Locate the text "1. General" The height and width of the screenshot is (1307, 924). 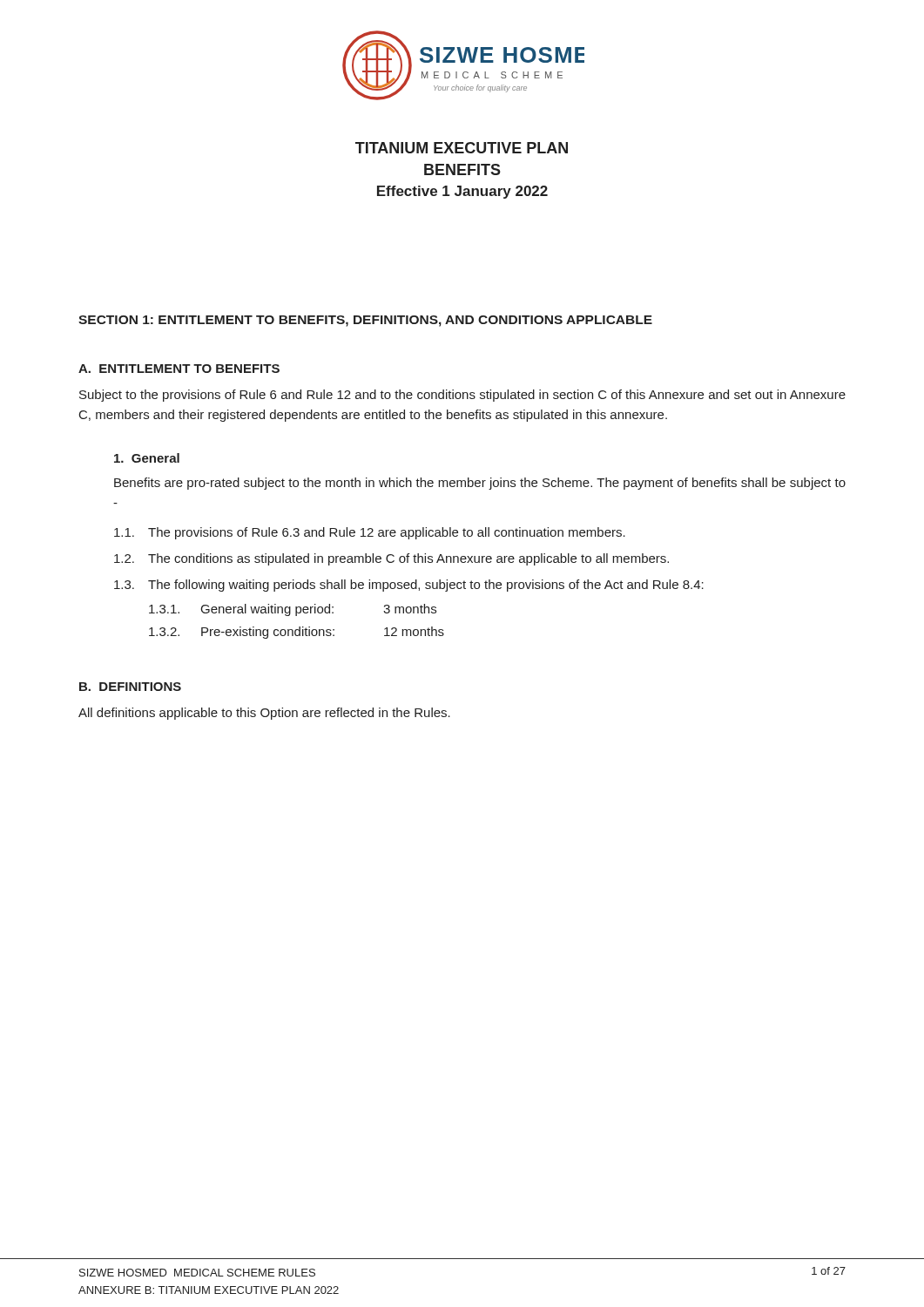(x=147, y=458)
